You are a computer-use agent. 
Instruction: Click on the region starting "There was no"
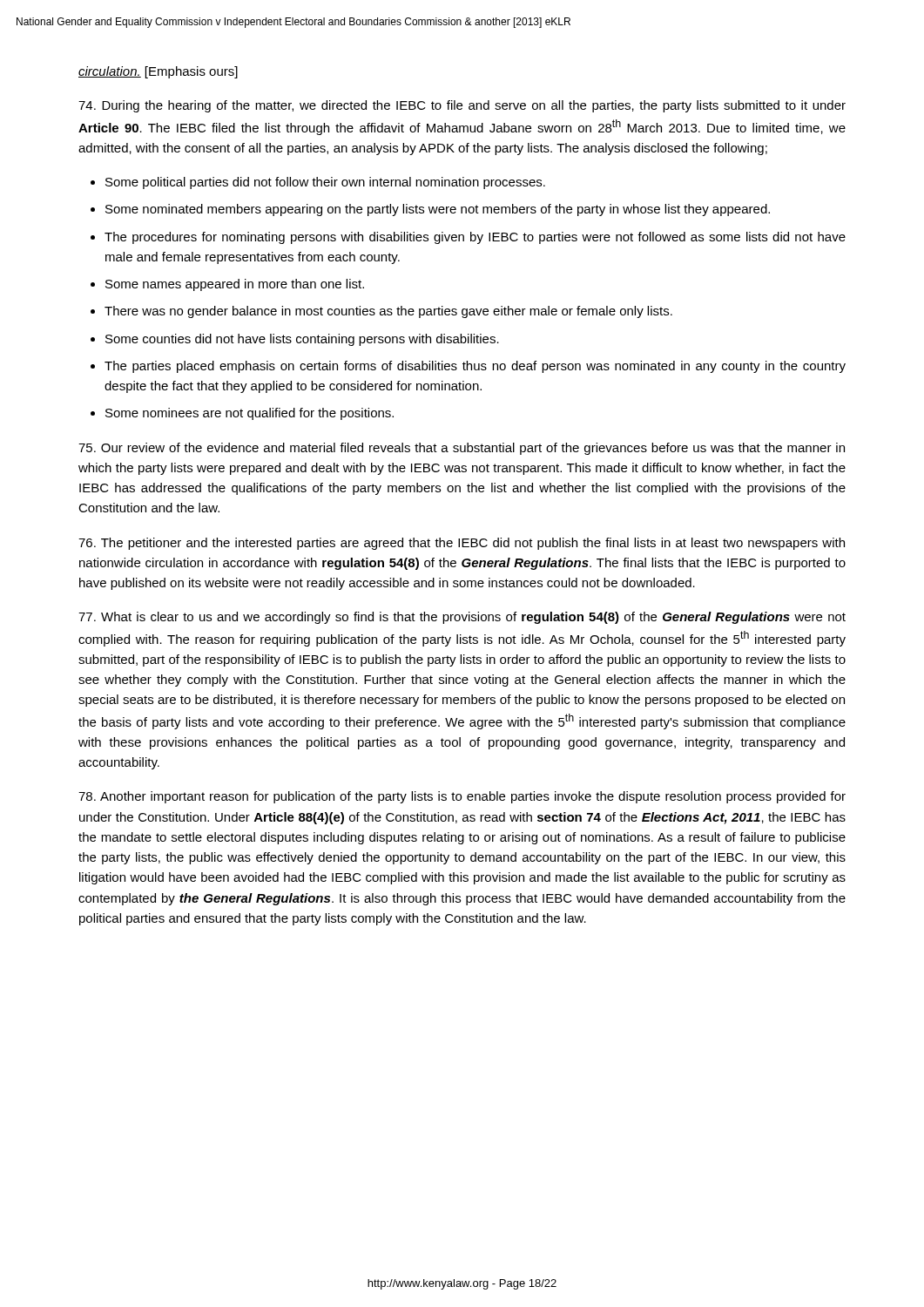coord(475,311)
